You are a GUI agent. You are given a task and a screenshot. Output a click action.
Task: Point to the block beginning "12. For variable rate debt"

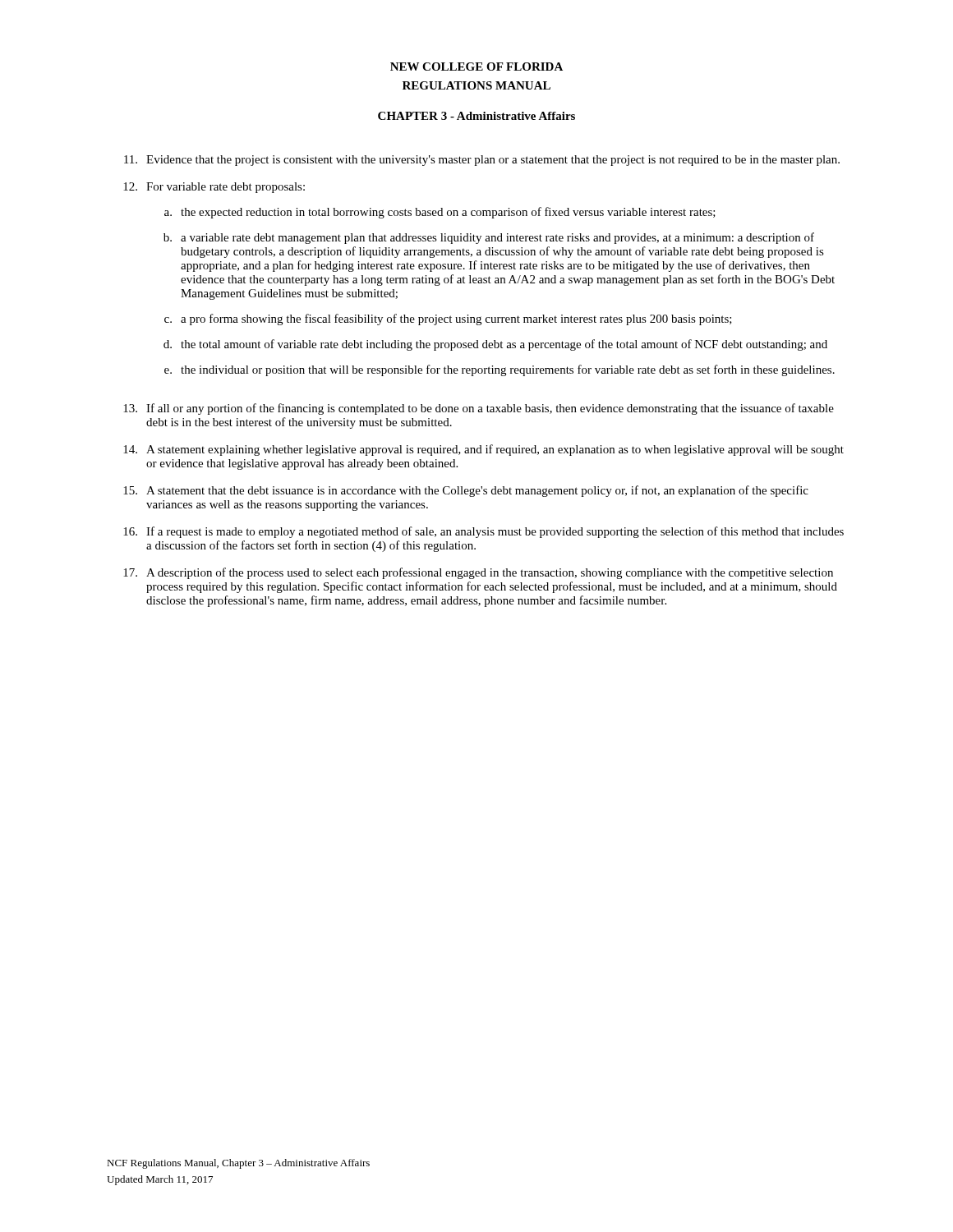click(476, 284)
